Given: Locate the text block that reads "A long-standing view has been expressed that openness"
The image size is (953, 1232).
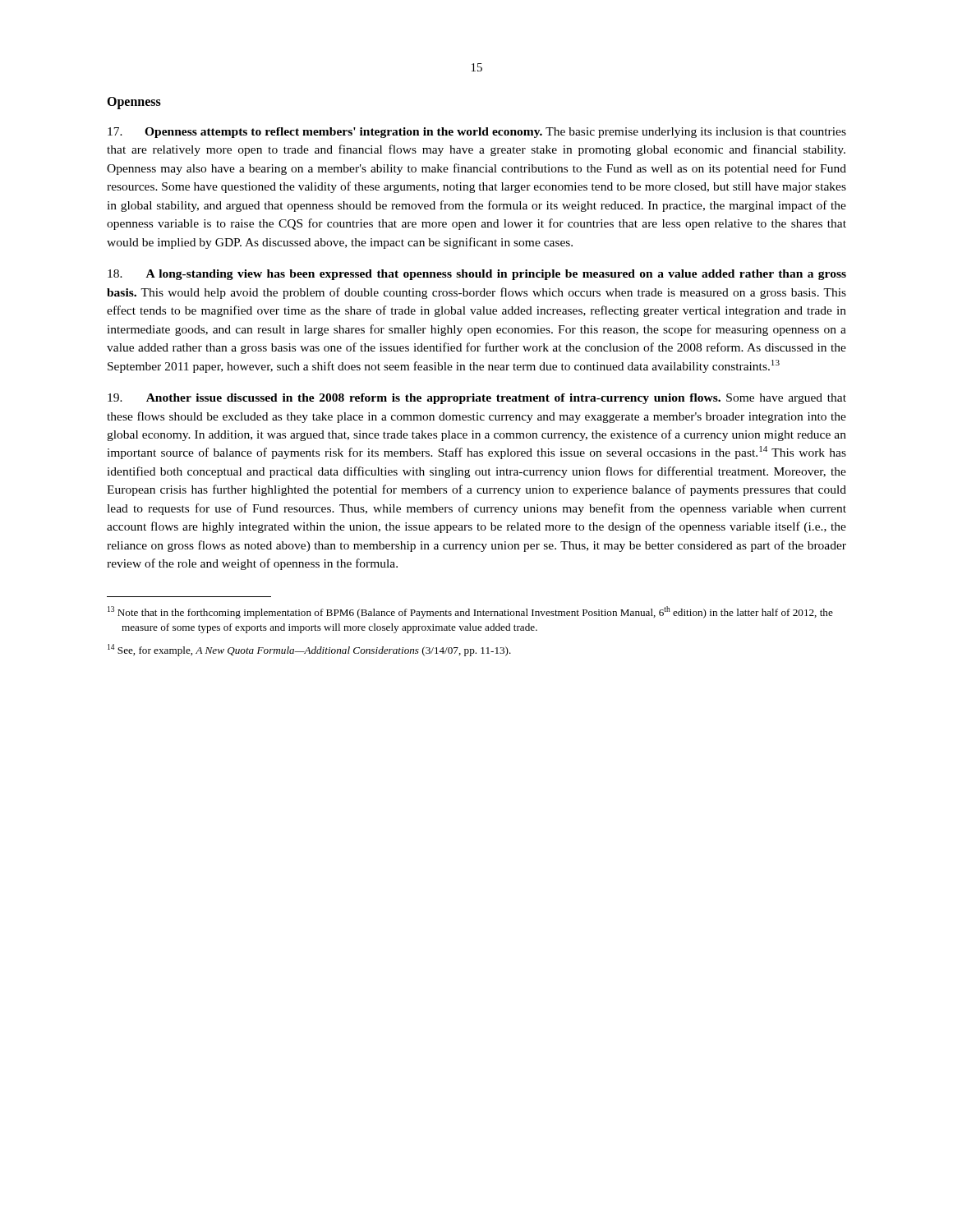Looking at the screenshot, I should [476, 319].
